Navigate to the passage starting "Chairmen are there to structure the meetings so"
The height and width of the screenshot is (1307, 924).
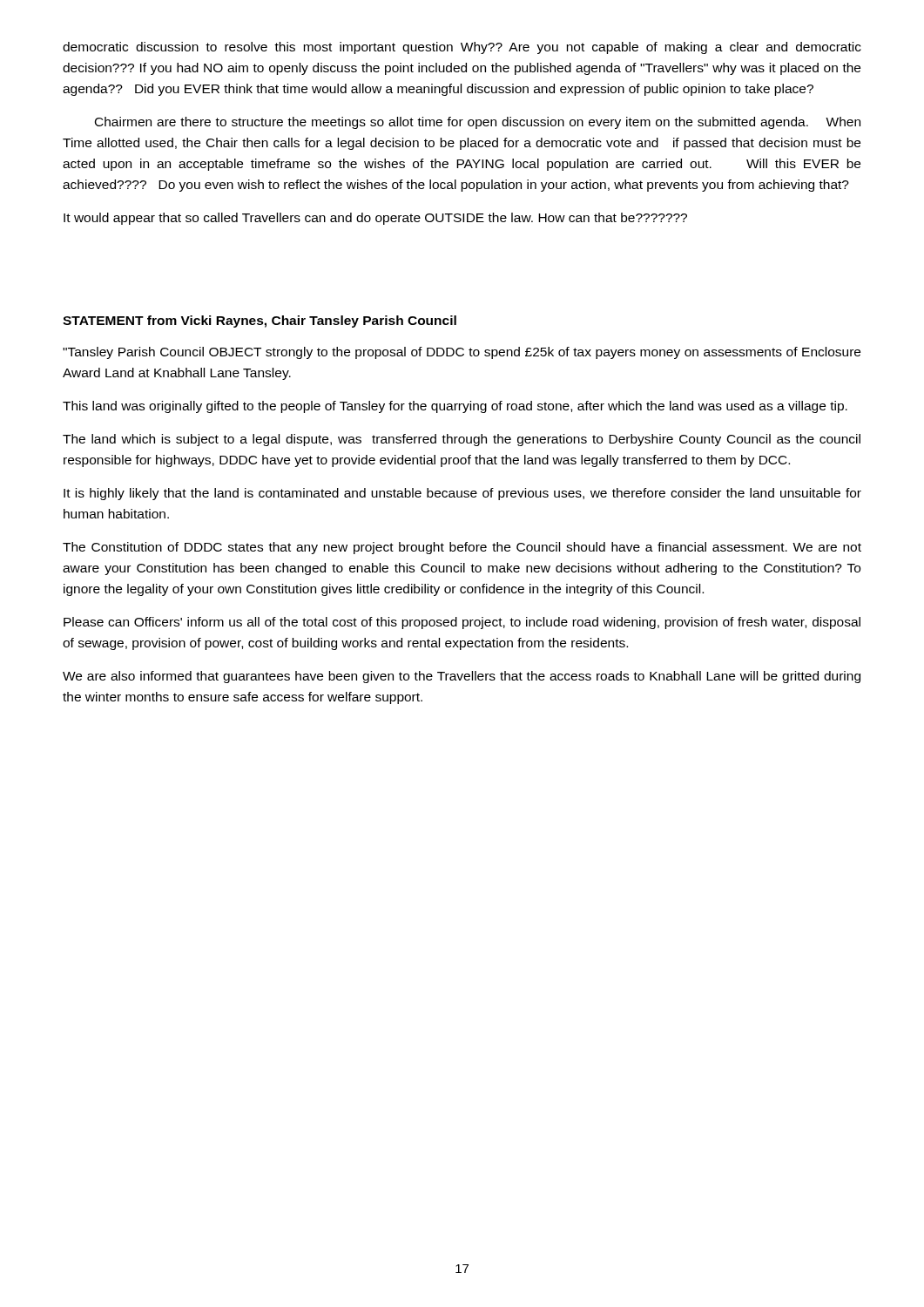pos(462,153)
